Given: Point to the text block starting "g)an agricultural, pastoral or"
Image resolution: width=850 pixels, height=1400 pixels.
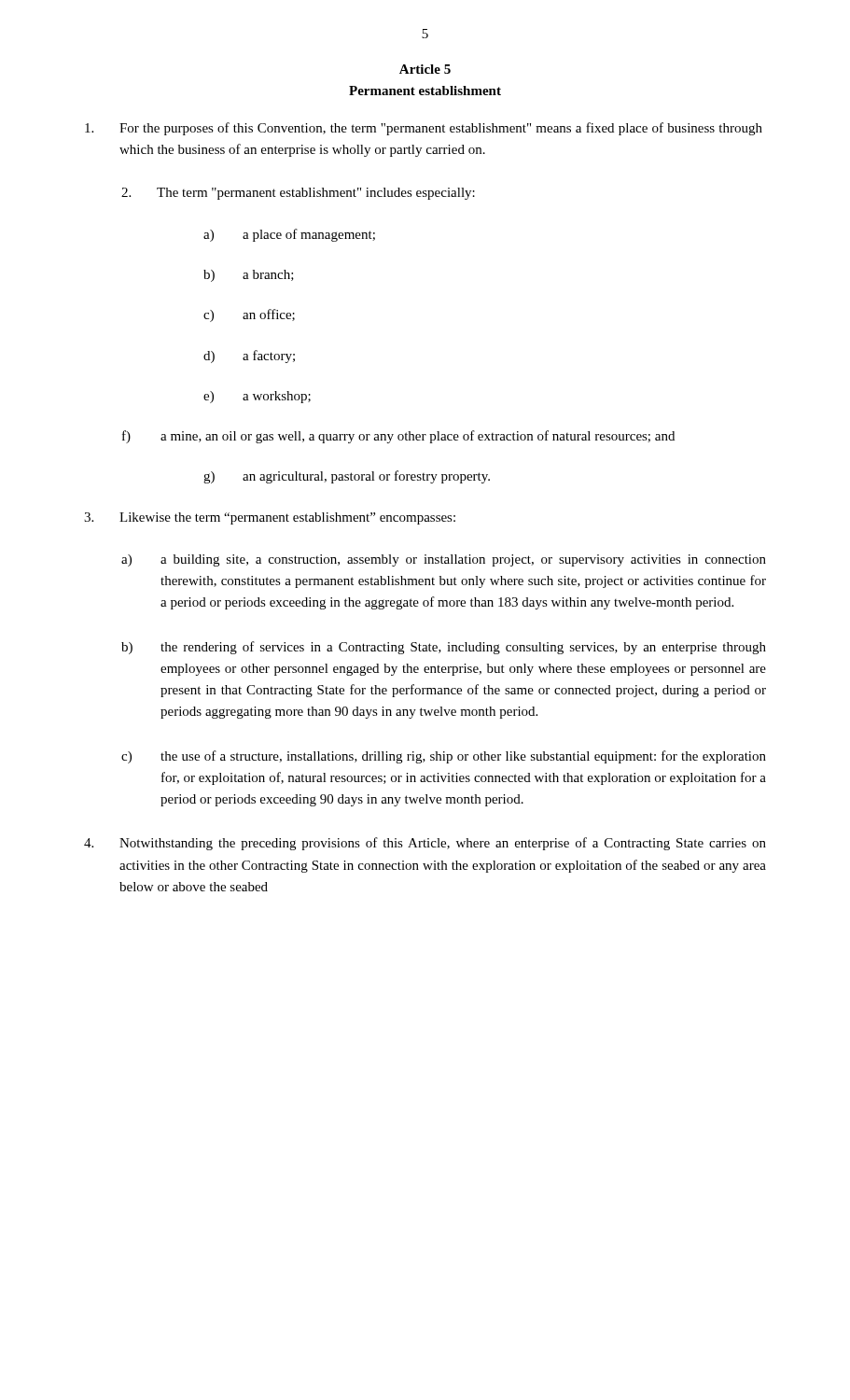Looking at the screenshot, I should (485, 477).
